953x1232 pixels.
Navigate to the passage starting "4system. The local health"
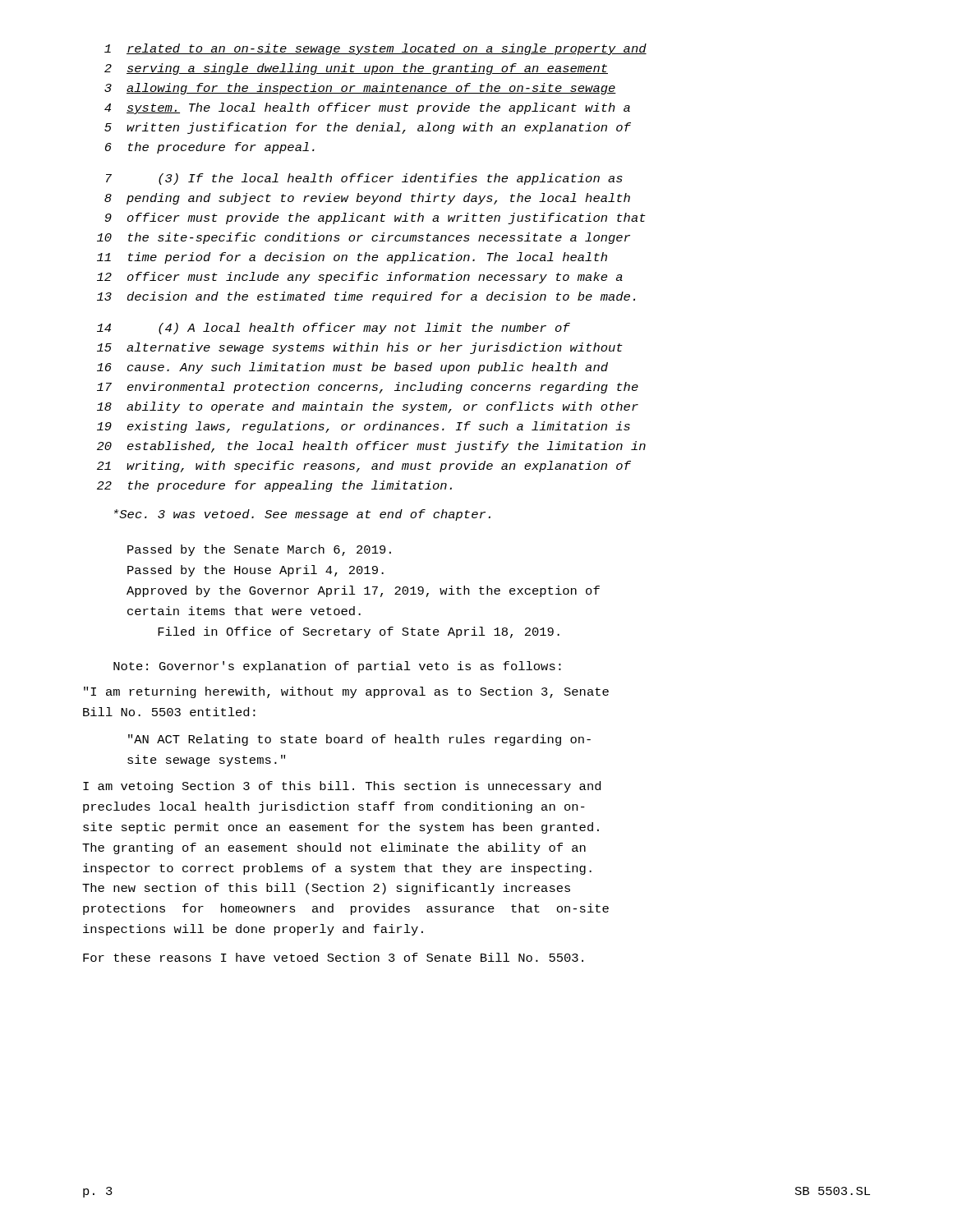(x=476, y=108)
